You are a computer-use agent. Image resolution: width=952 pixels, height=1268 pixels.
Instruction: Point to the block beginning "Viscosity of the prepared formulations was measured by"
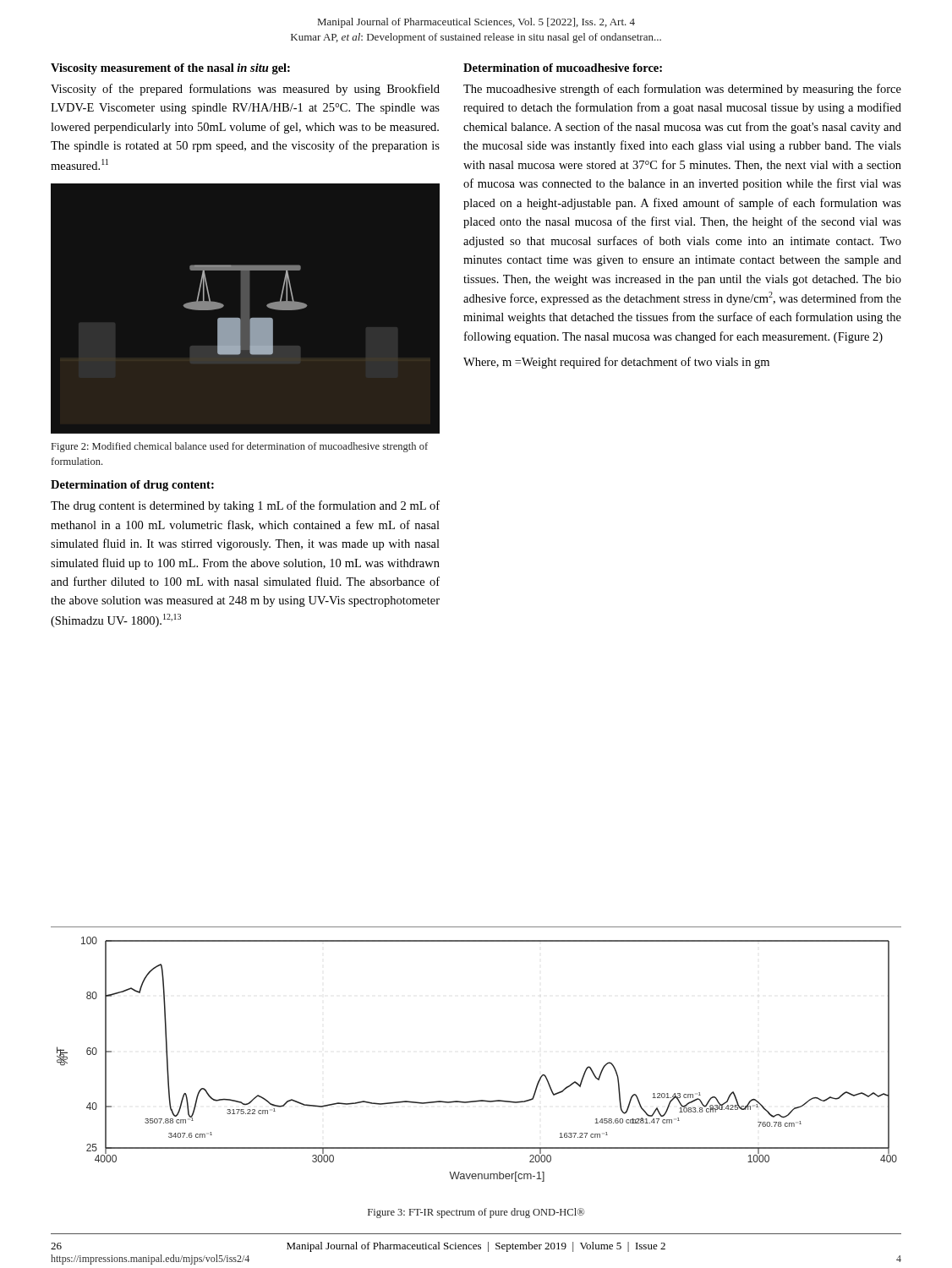point(245,127)
